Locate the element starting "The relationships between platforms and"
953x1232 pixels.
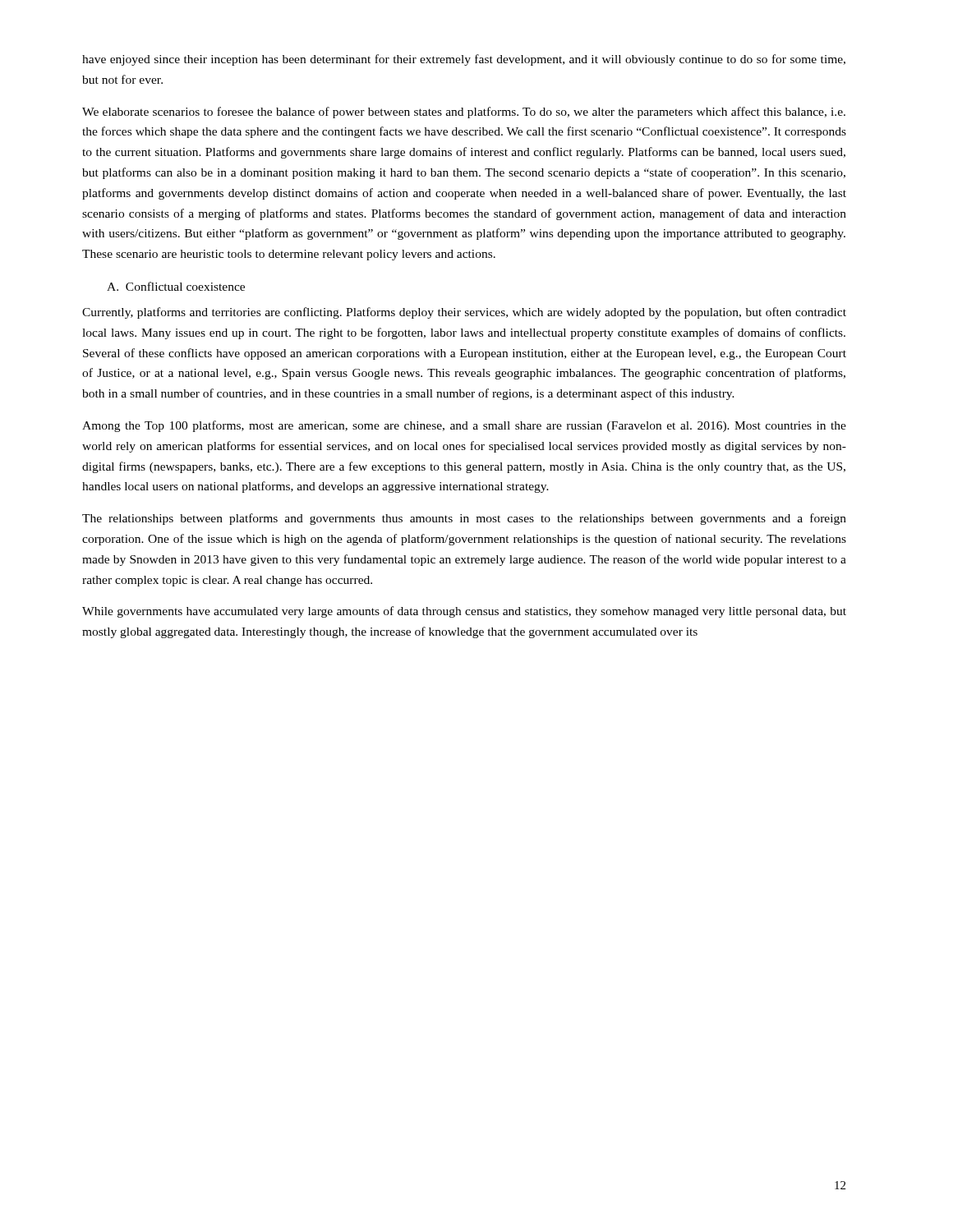(464, 549)
